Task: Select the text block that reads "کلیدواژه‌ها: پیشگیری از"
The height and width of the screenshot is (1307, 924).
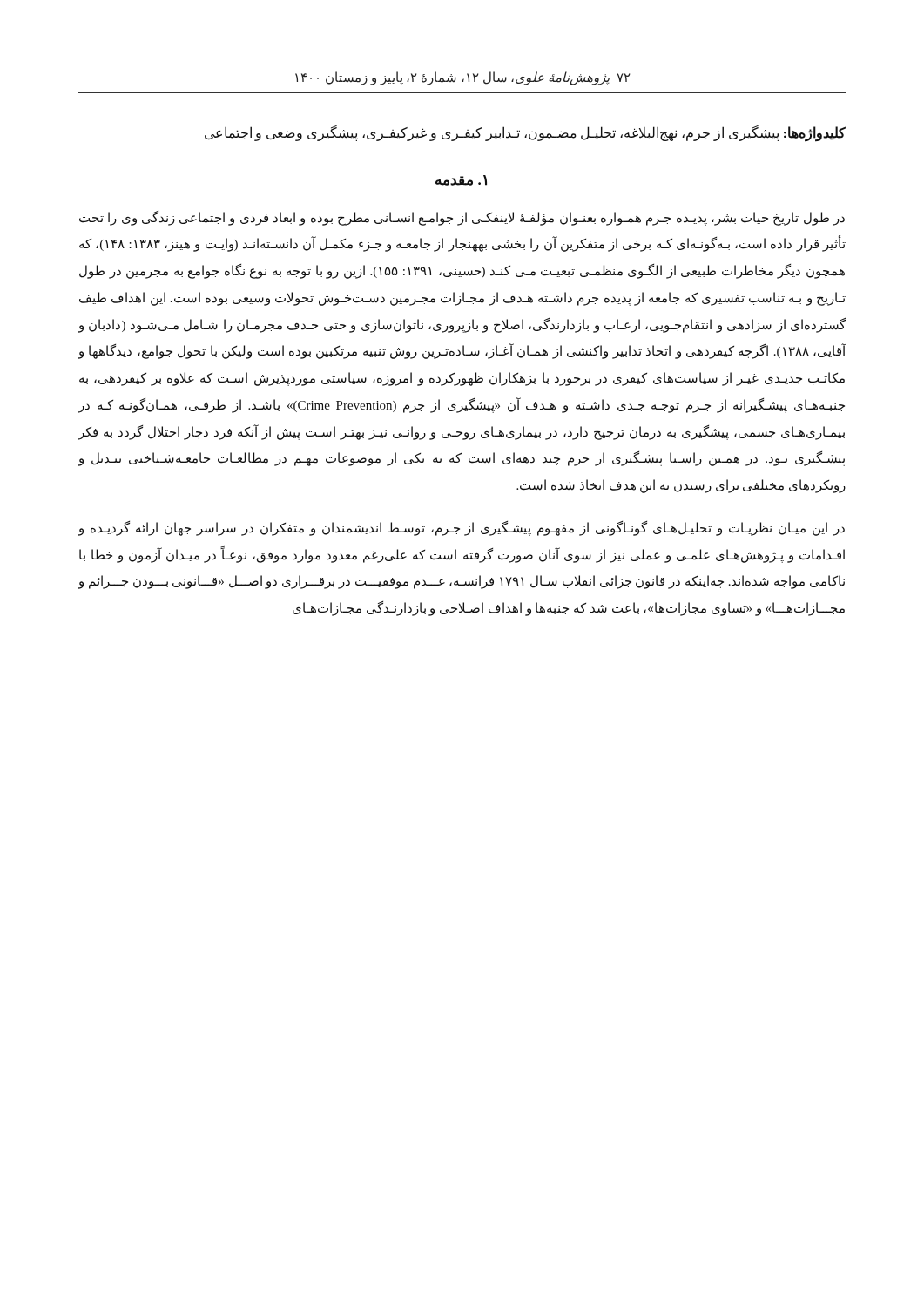Action: tap(525, 133)
